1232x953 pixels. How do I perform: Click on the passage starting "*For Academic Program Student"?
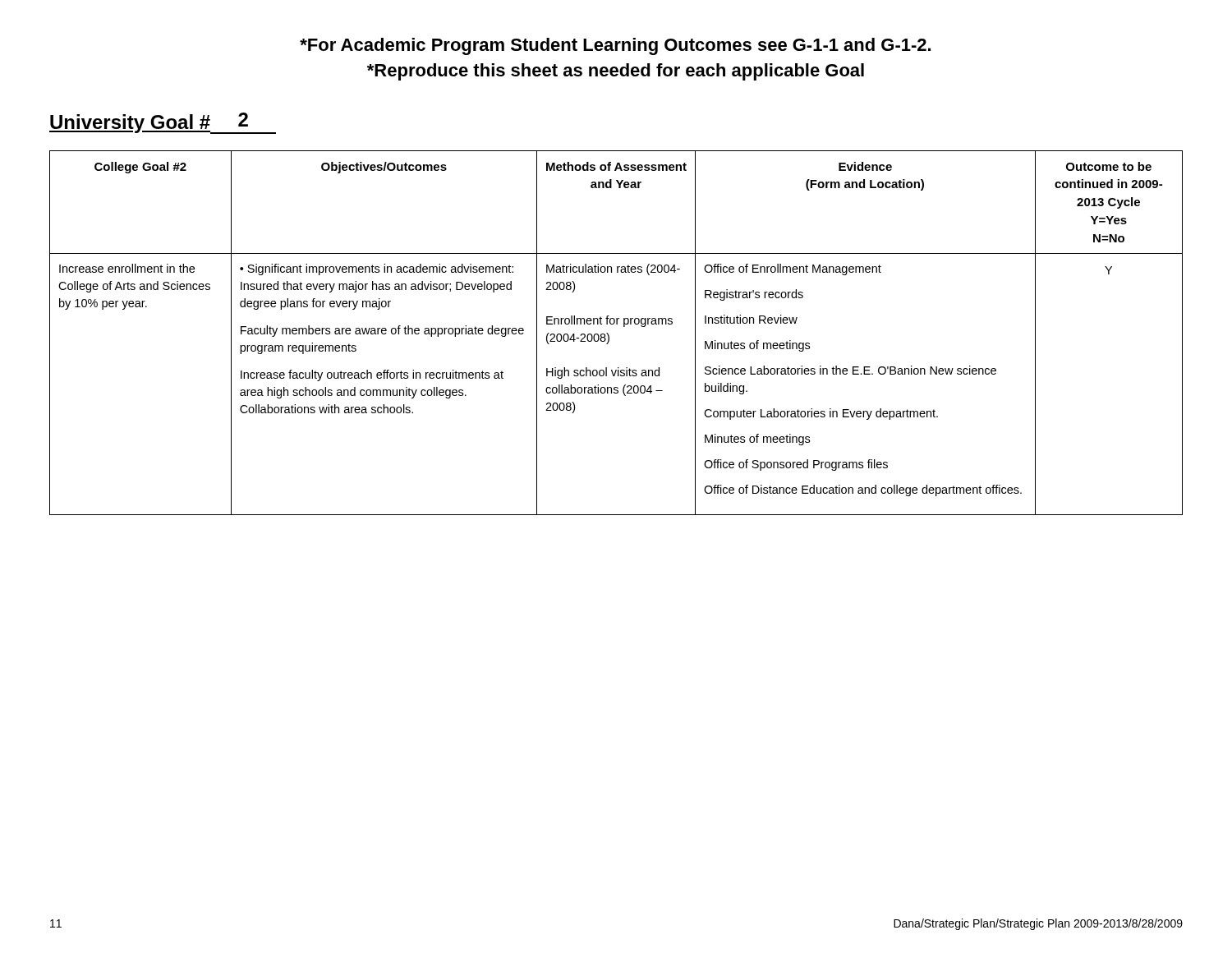[616, 58]
